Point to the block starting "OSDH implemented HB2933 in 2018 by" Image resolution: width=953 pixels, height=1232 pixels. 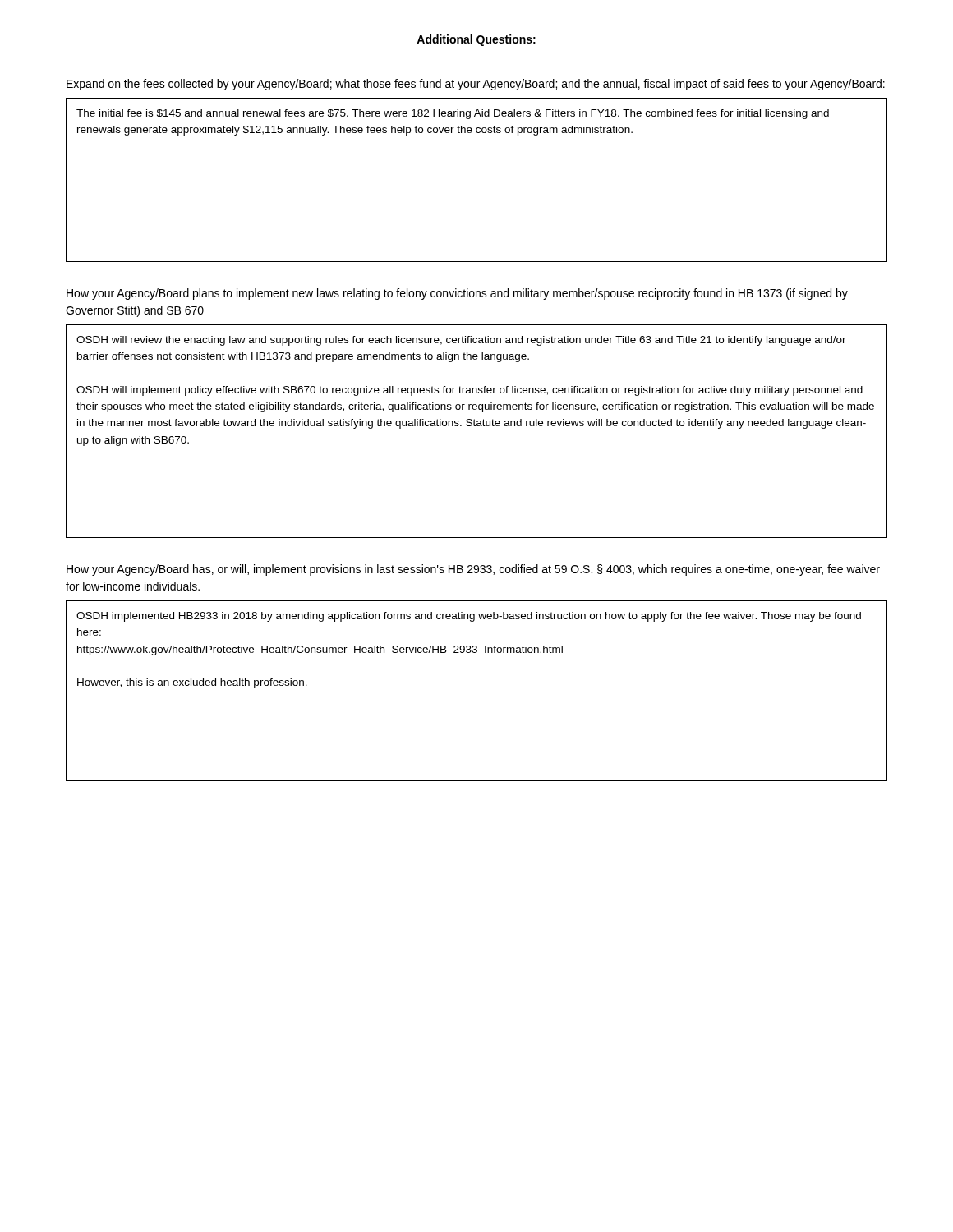coord(469,649)
